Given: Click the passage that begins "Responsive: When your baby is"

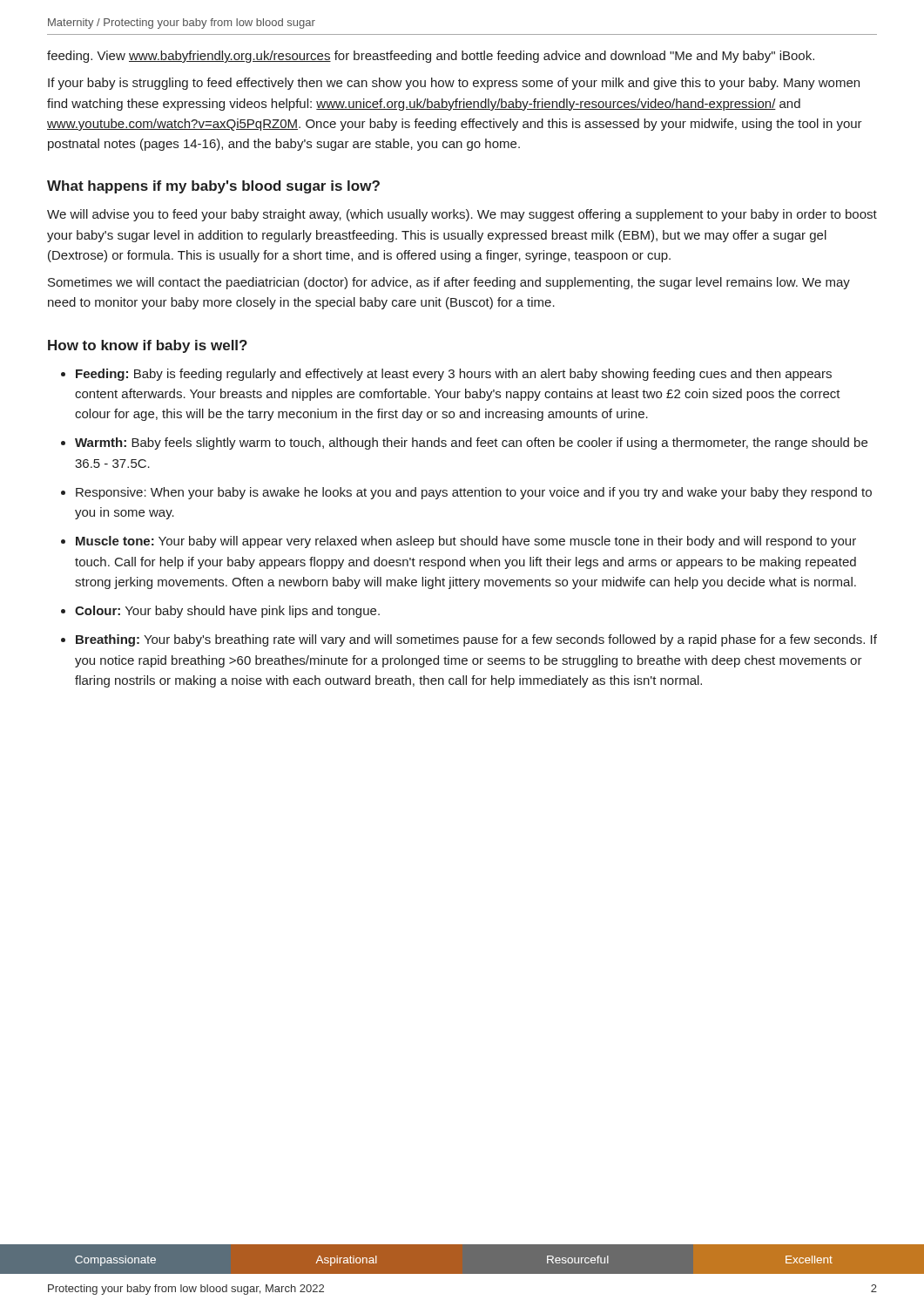Looking at the screenshot, I should point(474,502).
